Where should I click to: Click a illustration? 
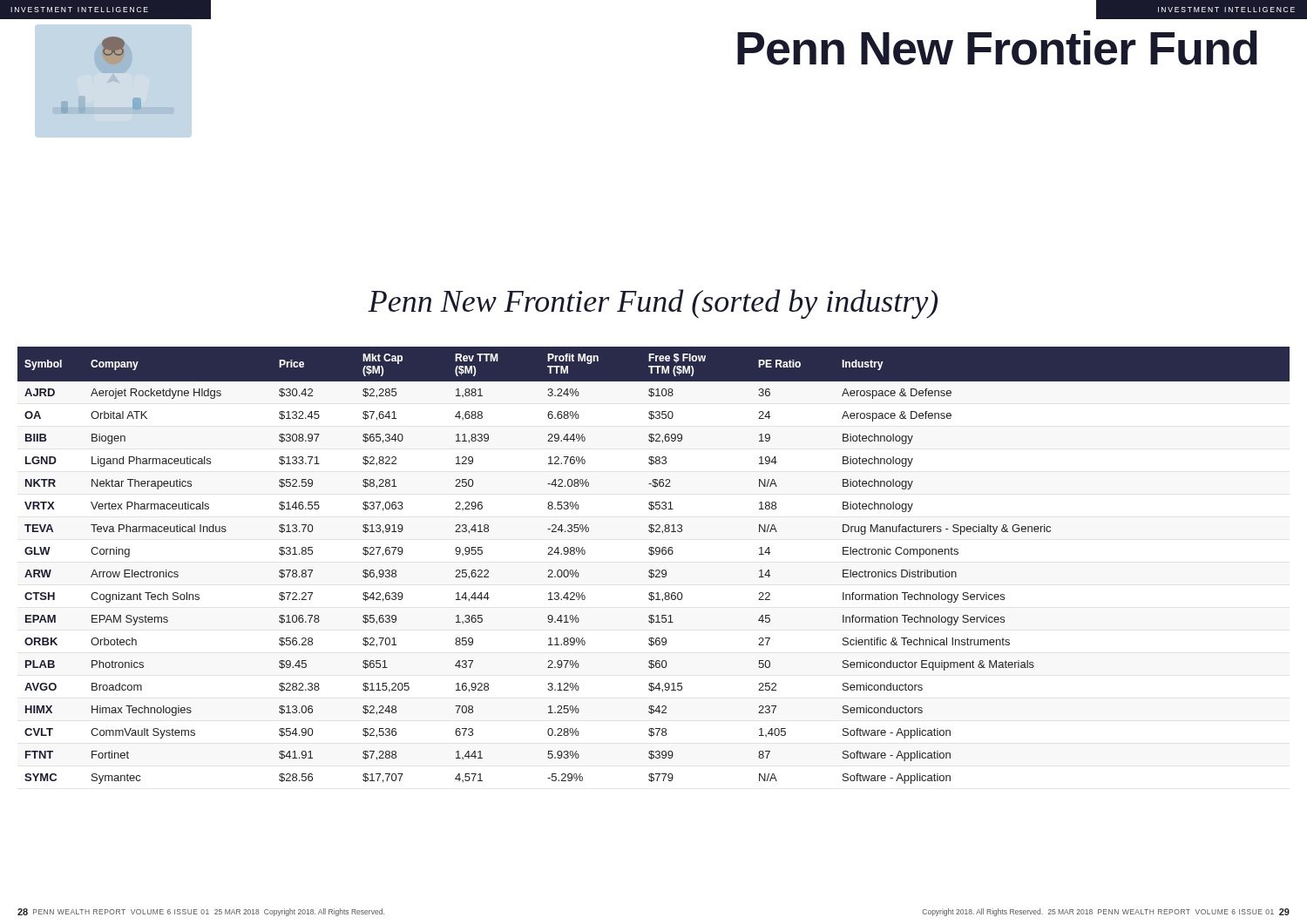coord(113,81)
